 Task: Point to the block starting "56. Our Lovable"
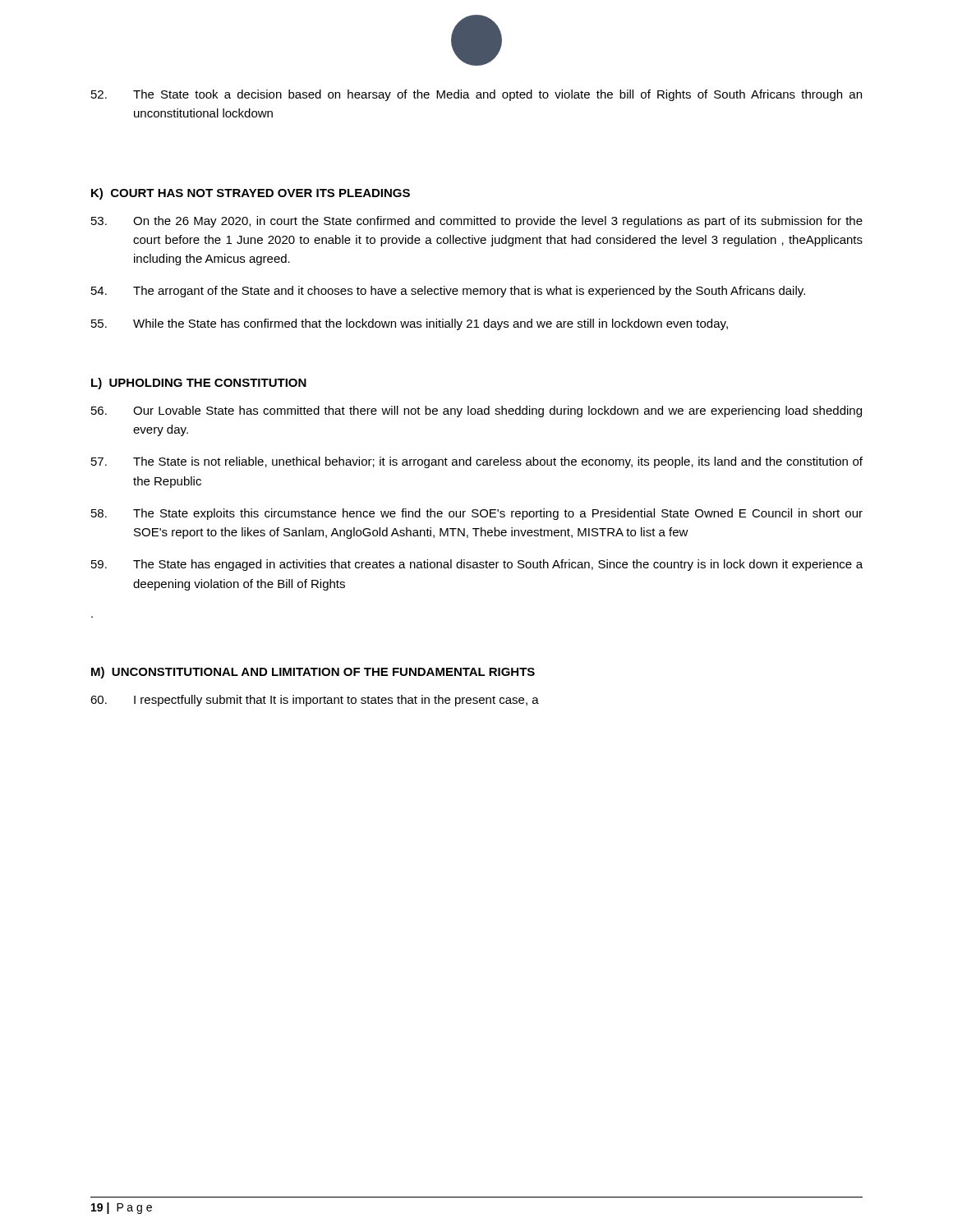[x=476, y=420]
